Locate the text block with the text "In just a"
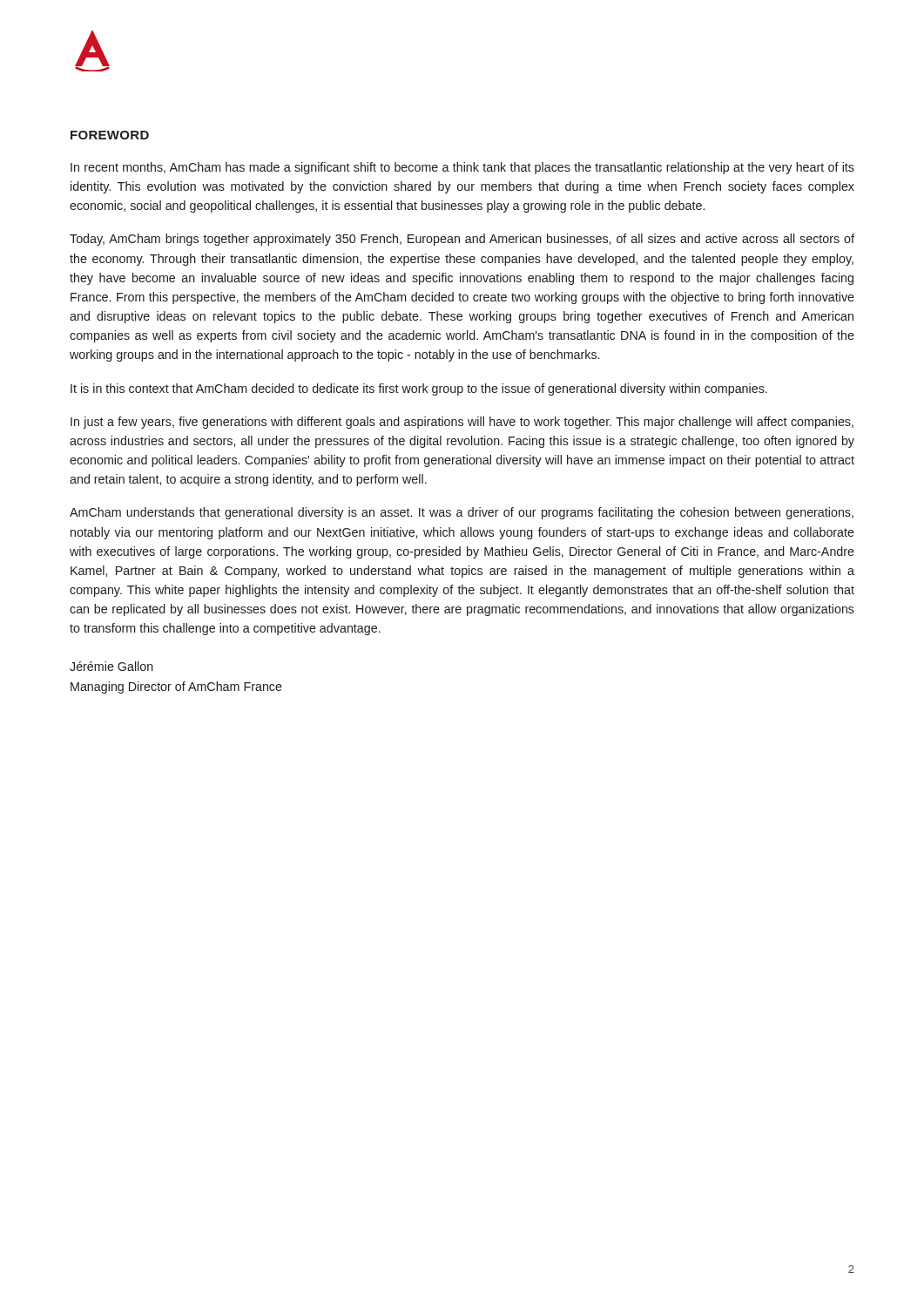Image resolution: width=924 pixels, height=1307 pixels. click(462, 450)
